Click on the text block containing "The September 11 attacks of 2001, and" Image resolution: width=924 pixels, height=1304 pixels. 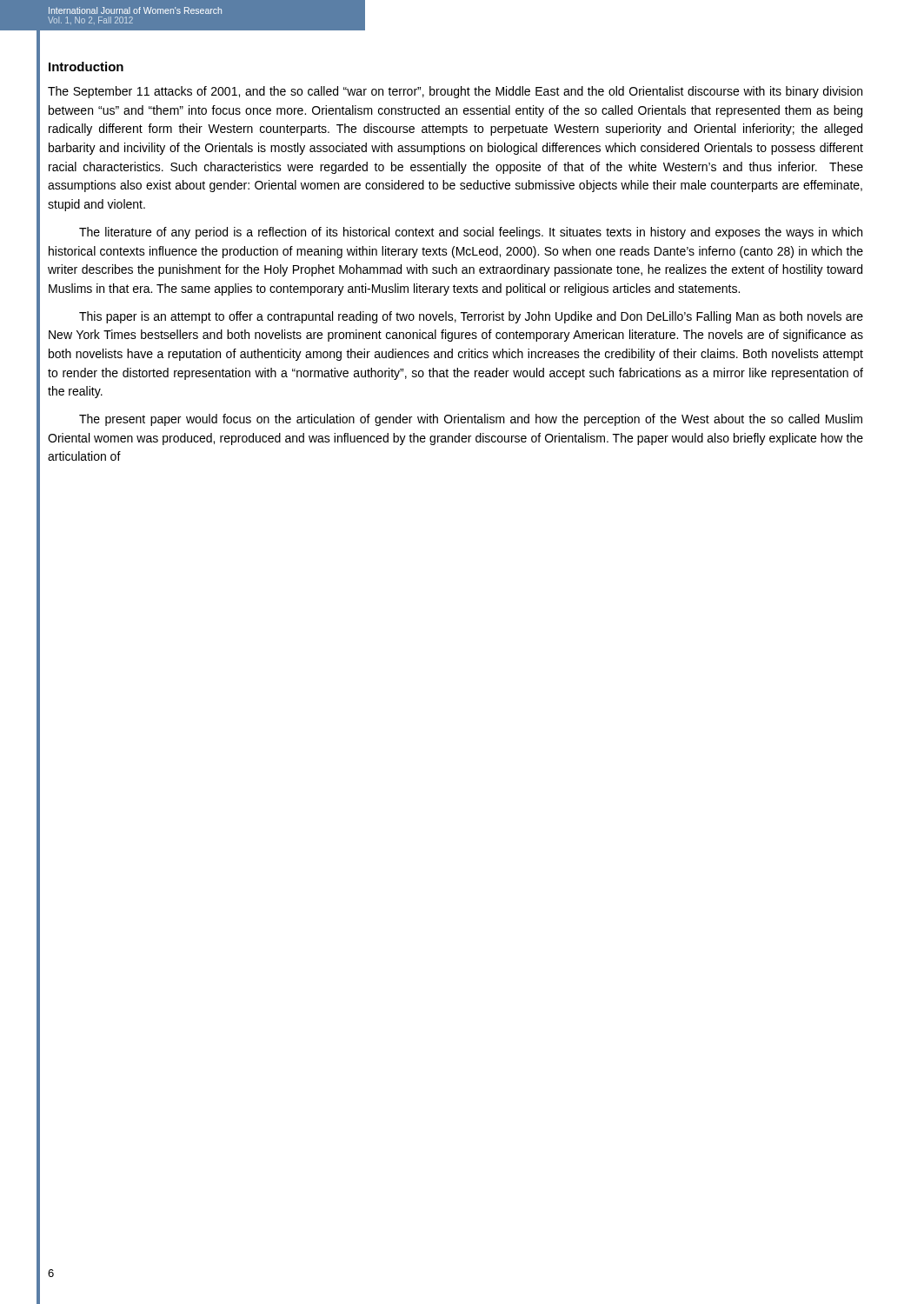(x=455, y=275)
